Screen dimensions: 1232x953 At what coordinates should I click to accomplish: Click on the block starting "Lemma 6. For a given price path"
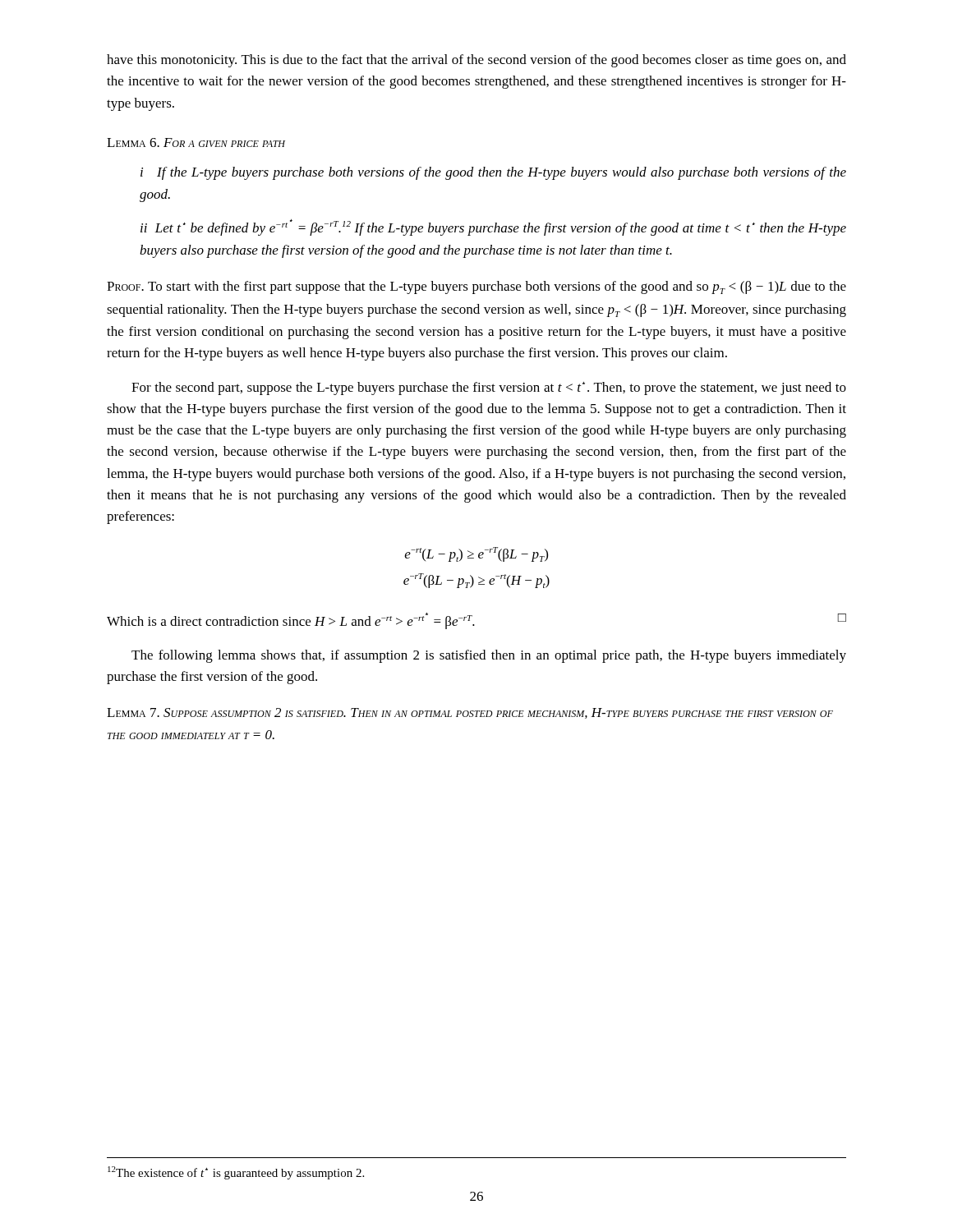pos(196,143)
